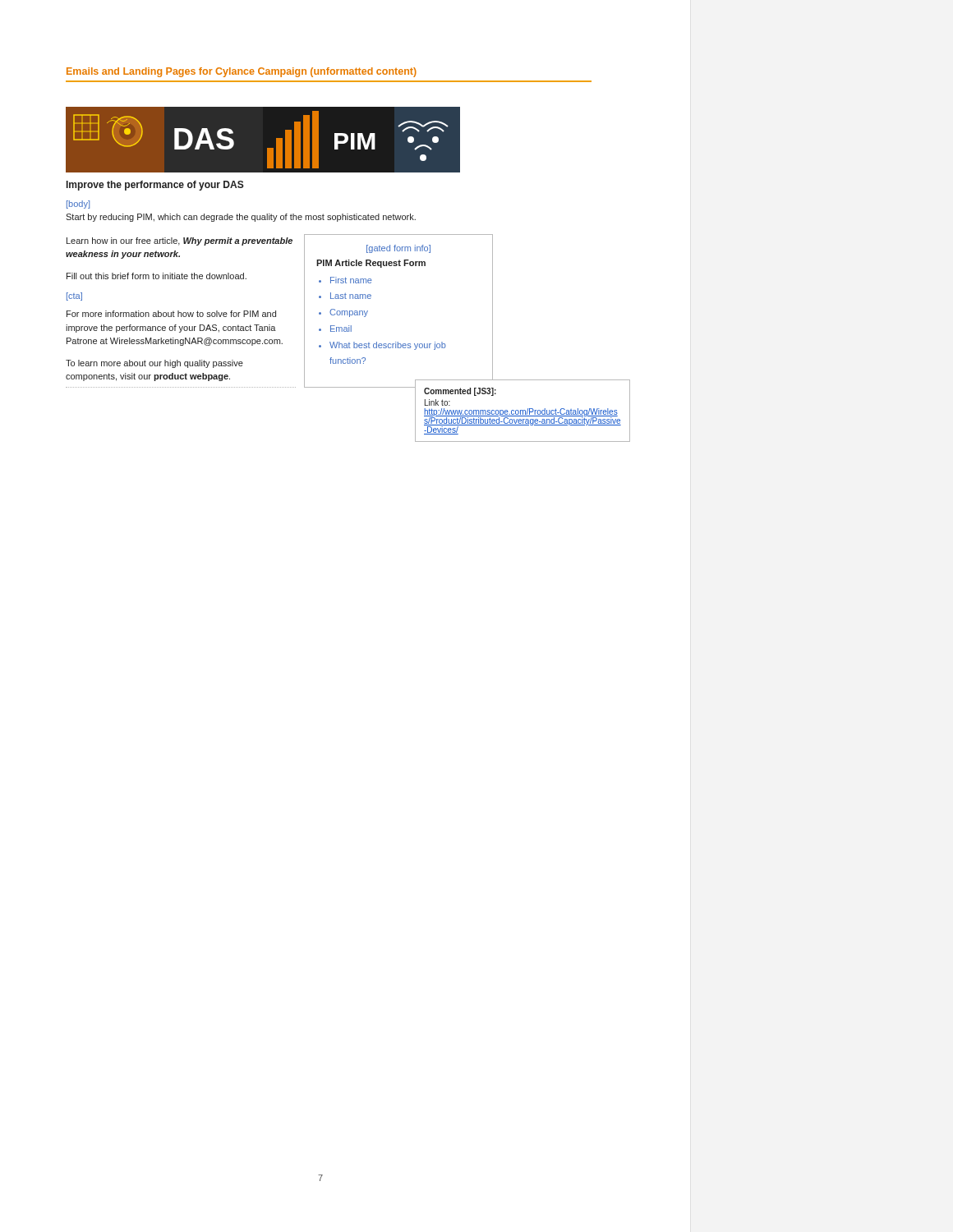Point to the region starting "Last name"
Screen dimensions: 1232x953
click(x=351, y=296)
